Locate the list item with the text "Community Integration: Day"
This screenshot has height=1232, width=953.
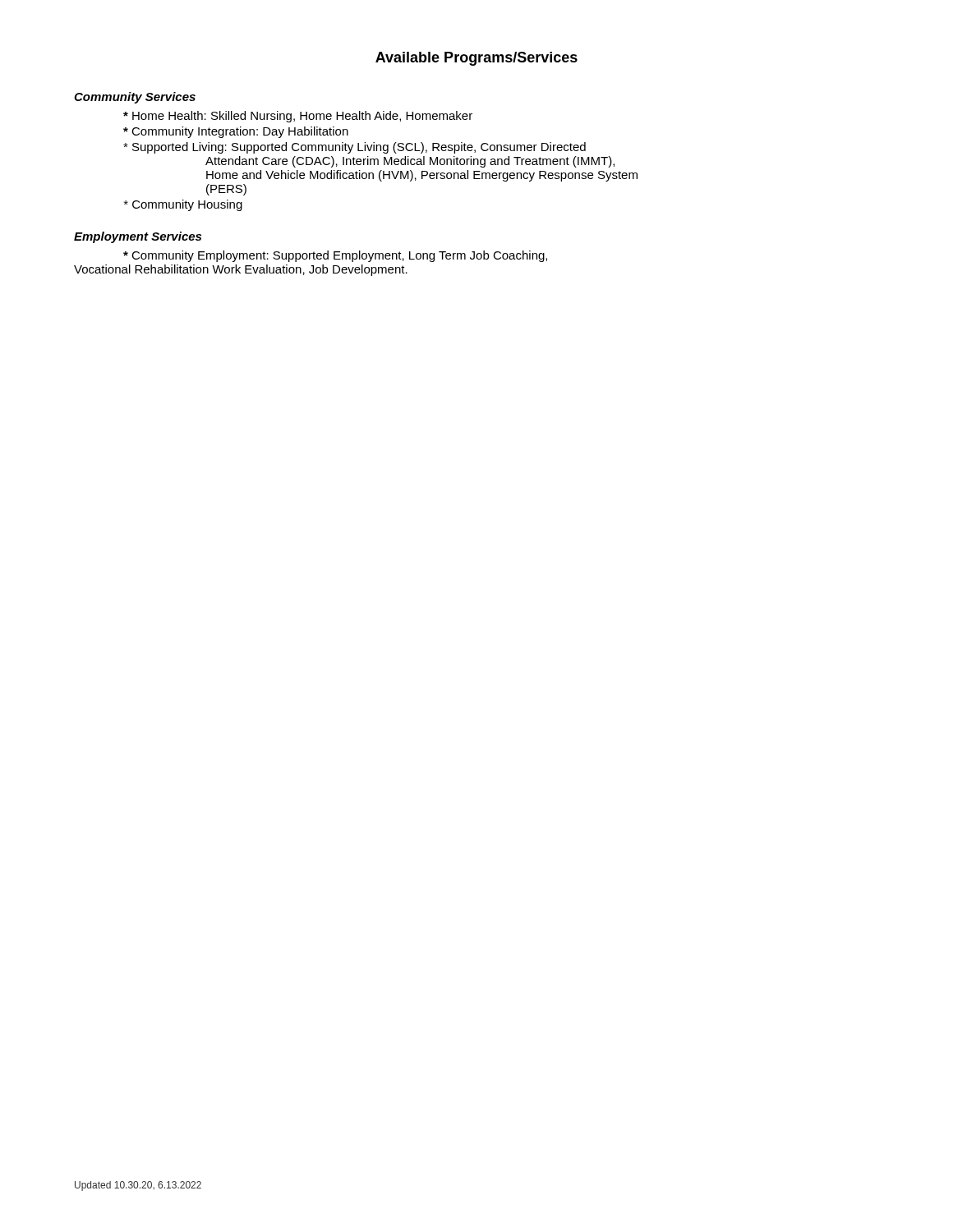coord(236,131)
